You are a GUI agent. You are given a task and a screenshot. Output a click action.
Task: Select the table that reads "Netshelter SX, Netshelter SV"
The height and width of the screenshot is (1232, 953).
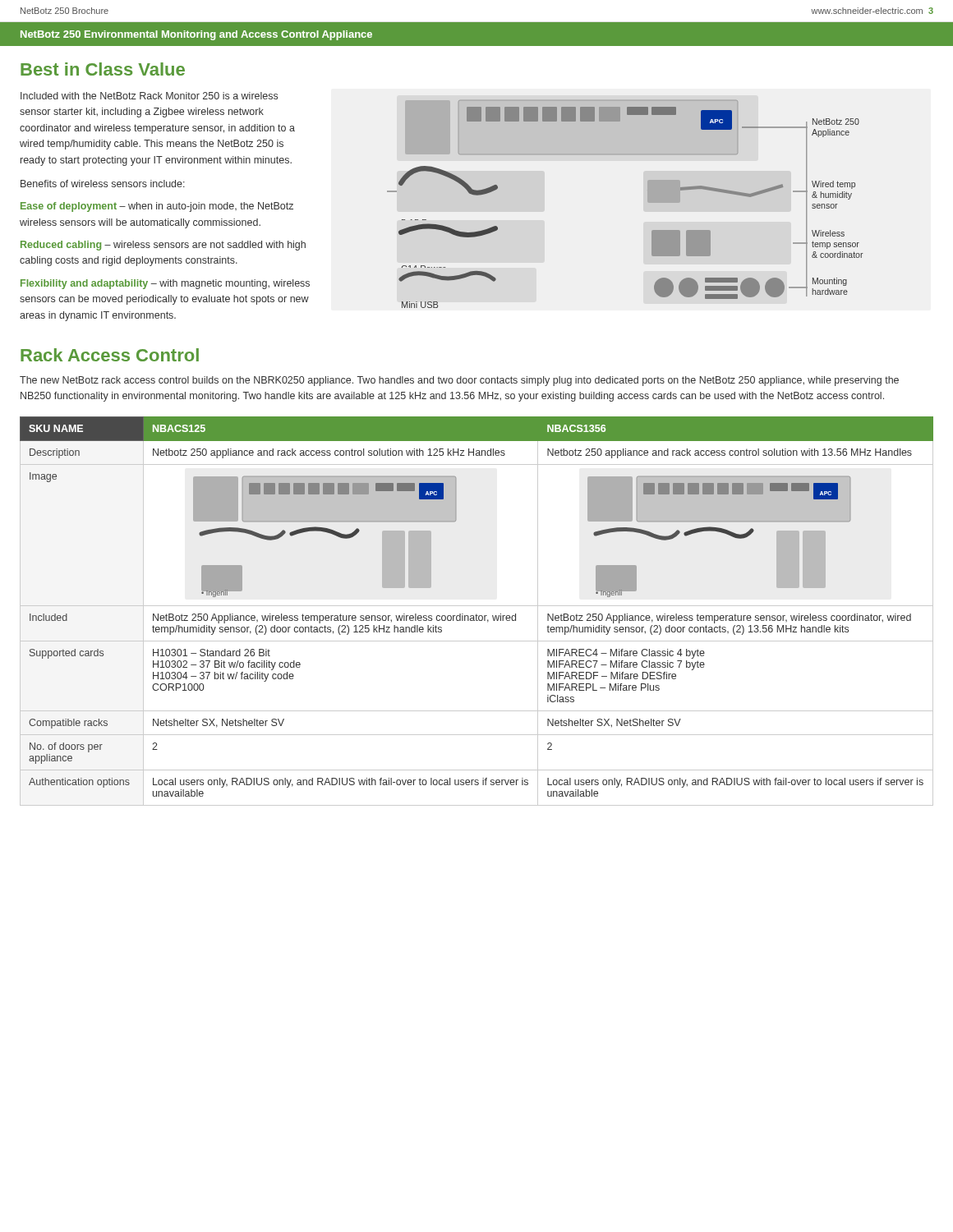click(x=476, y=611)
